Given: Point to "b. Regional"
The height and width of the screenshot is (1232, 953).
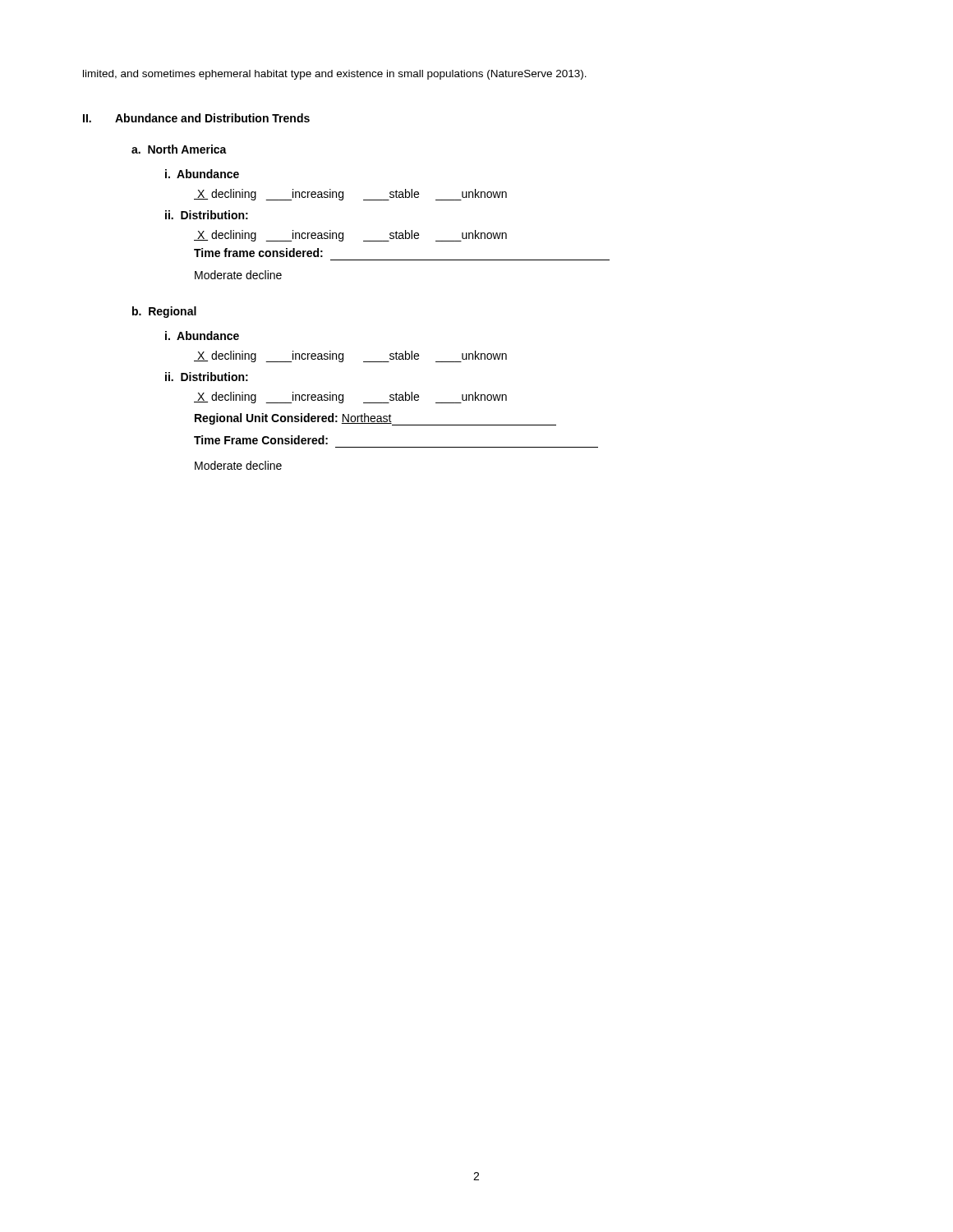Looking at the screenshot, I should (x=164, y=312).
